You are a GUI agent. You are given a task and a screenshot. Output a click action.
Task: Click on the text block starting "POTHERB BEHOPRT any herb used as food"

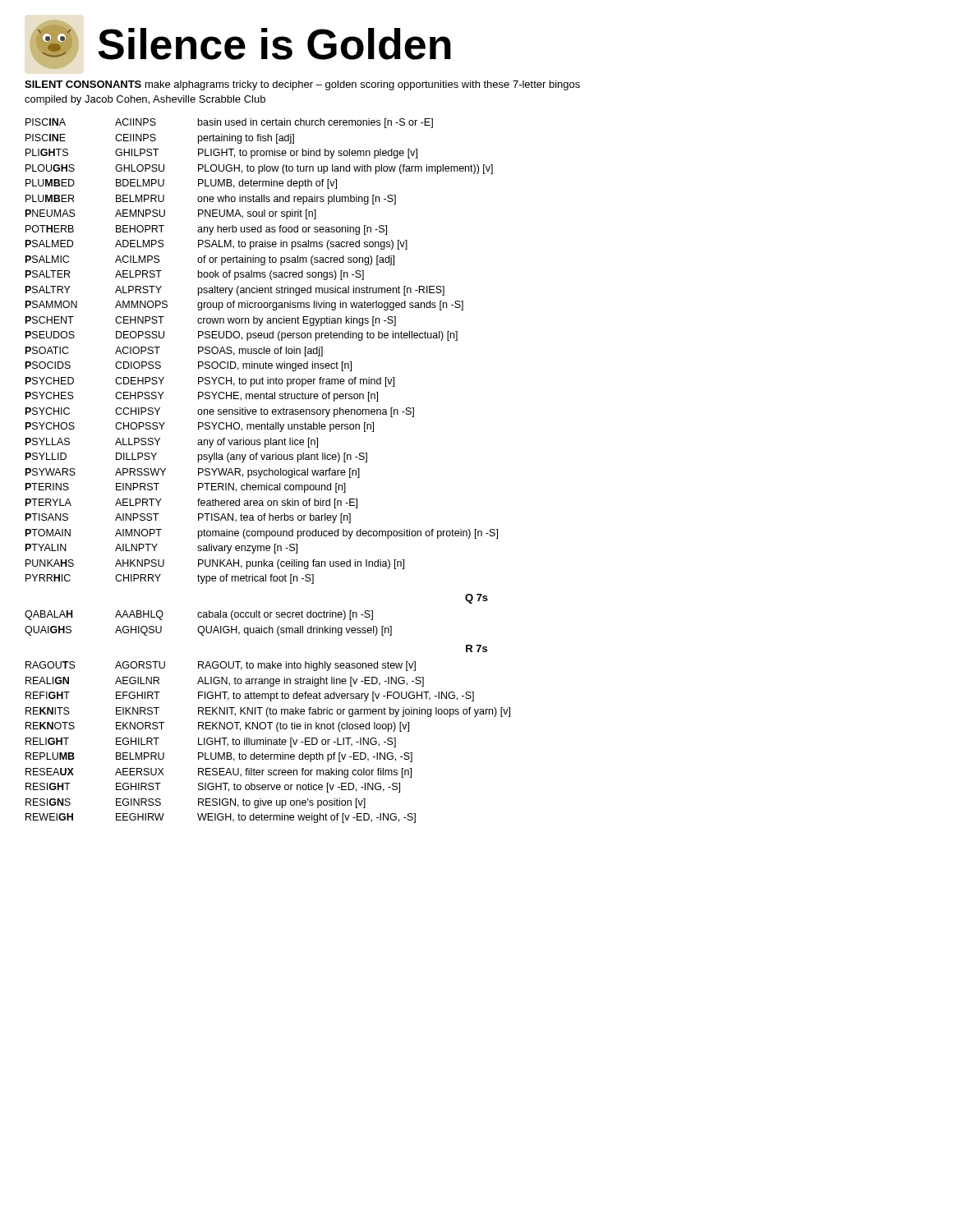click(x=206, y=230)
